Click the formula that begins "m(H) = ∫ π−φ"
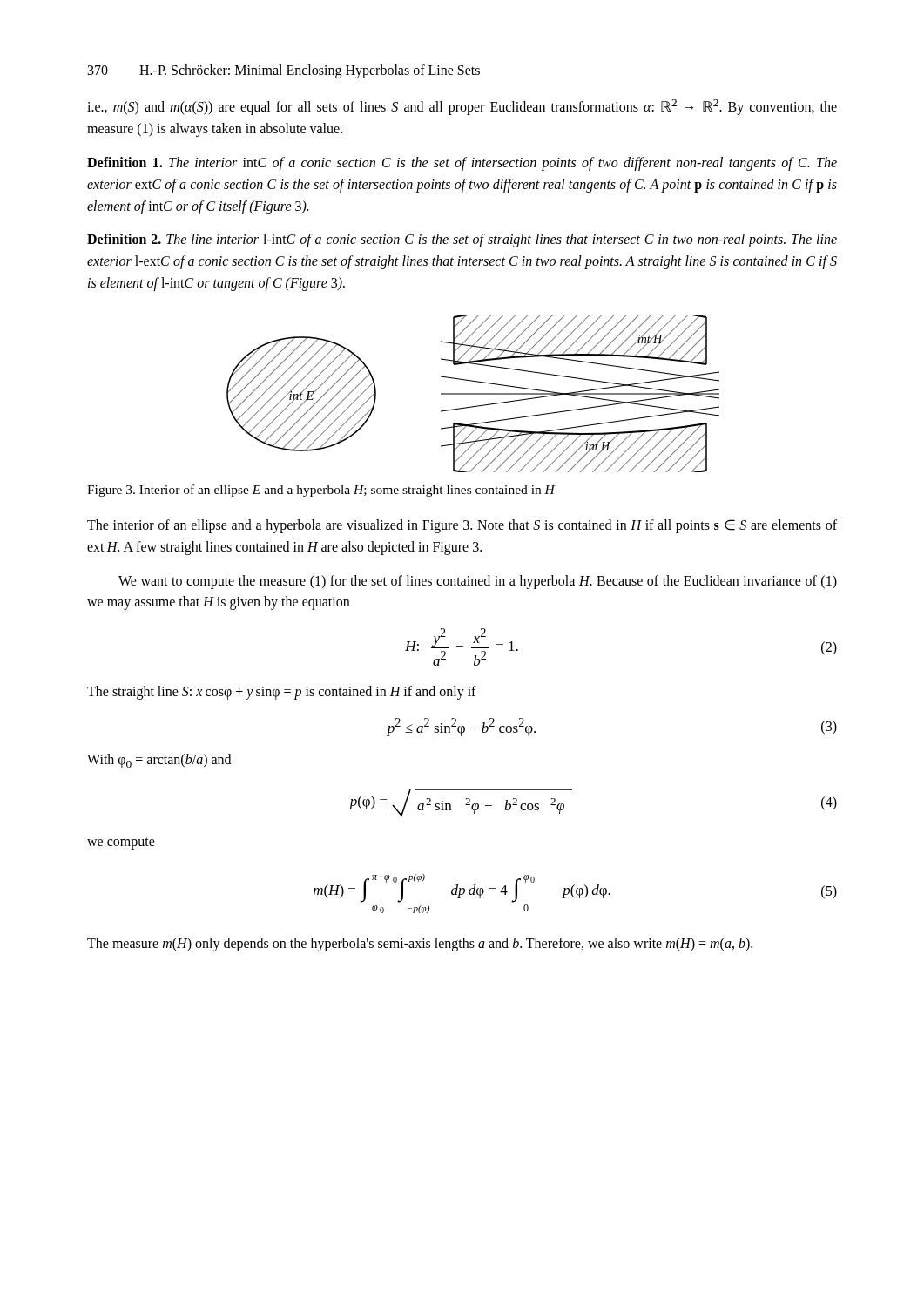The width and height of the screenshot is (924, 1307). pos(575,891)
